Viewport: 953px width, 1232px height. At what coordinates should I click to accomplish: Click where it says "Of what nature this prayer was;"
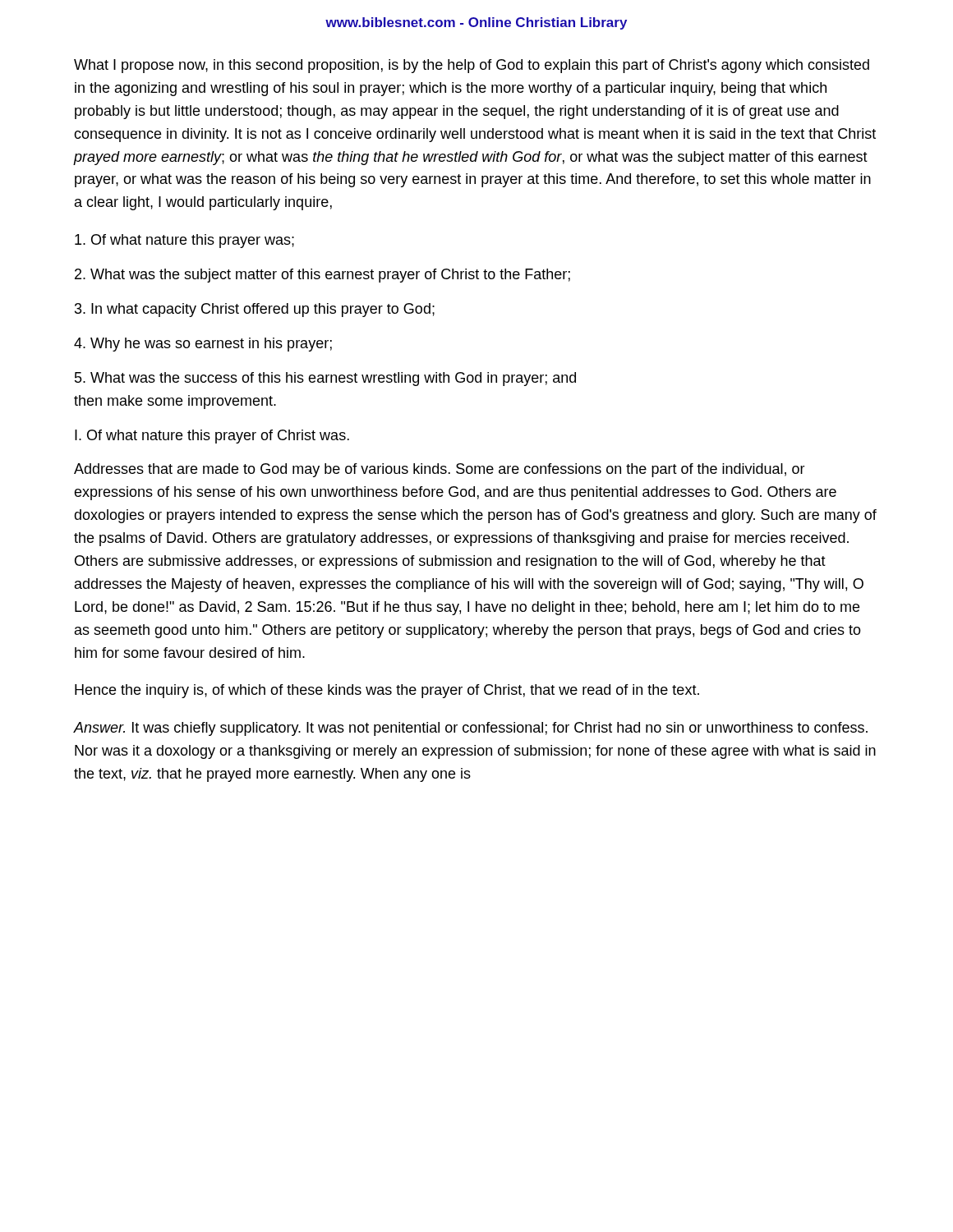click(x=185, y=240)
